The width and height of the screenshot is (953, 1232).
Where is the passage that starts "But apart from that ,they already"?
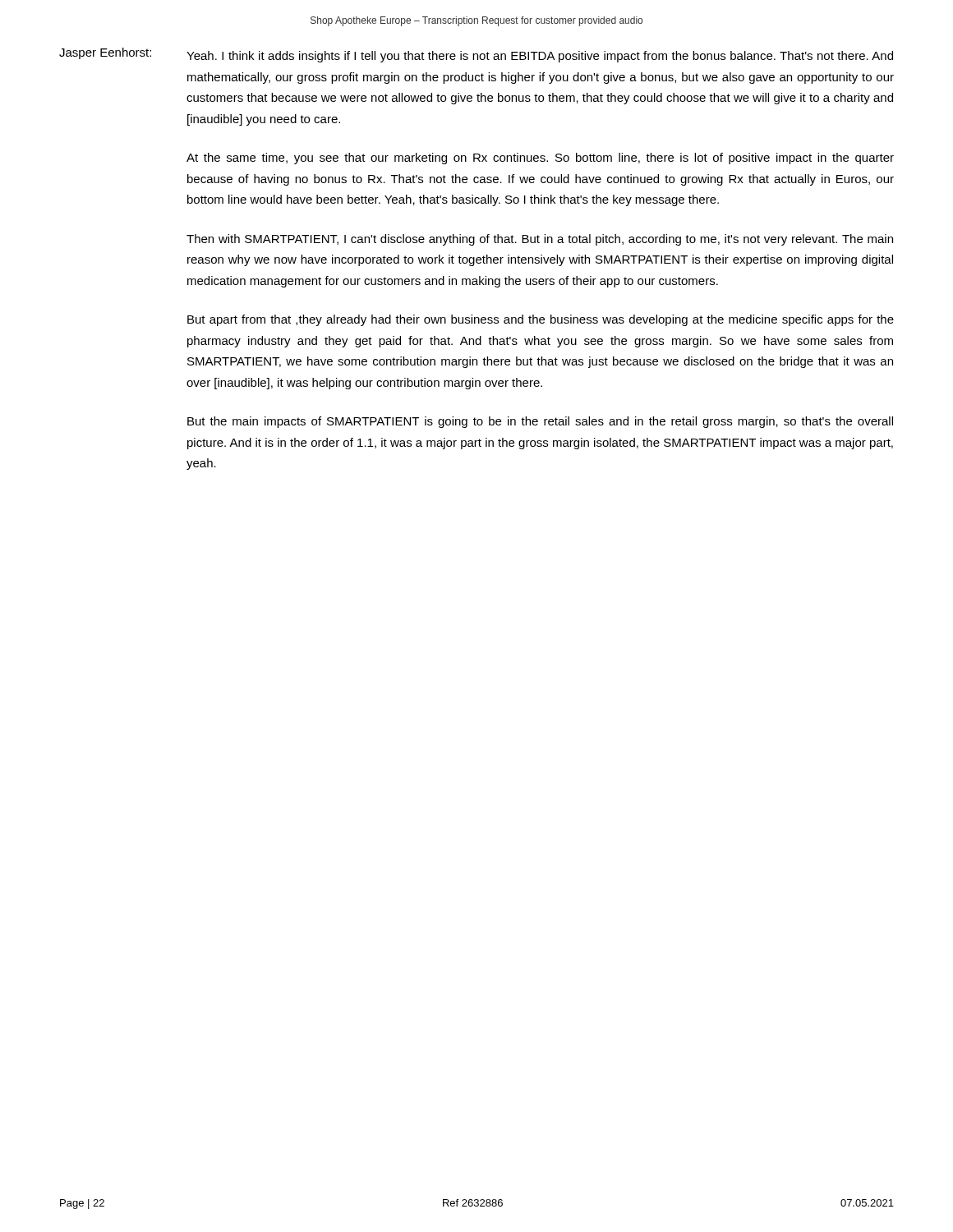point(540,351)
